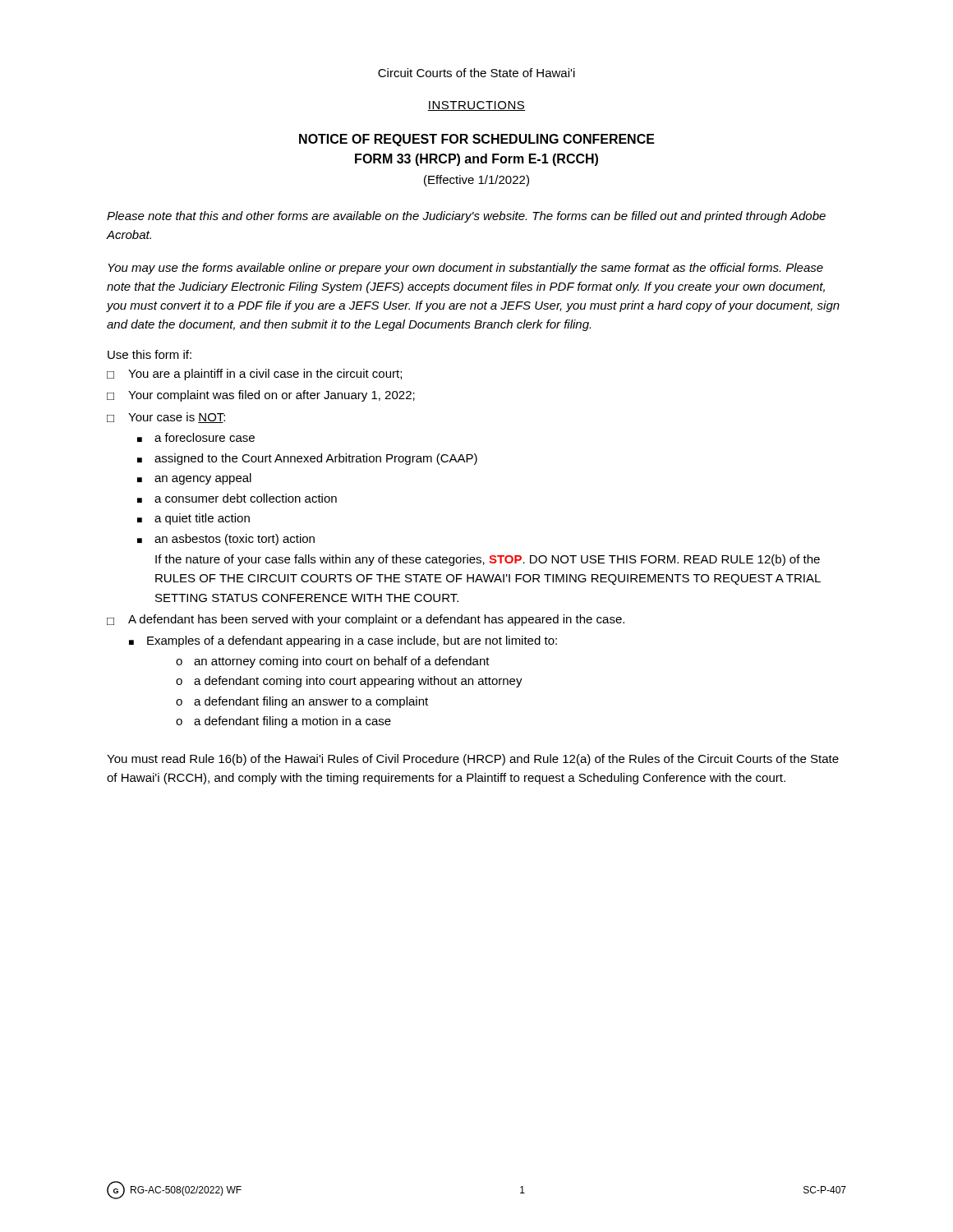Find the text starting "o a defendant filing a"

click(x=284, y=722)
